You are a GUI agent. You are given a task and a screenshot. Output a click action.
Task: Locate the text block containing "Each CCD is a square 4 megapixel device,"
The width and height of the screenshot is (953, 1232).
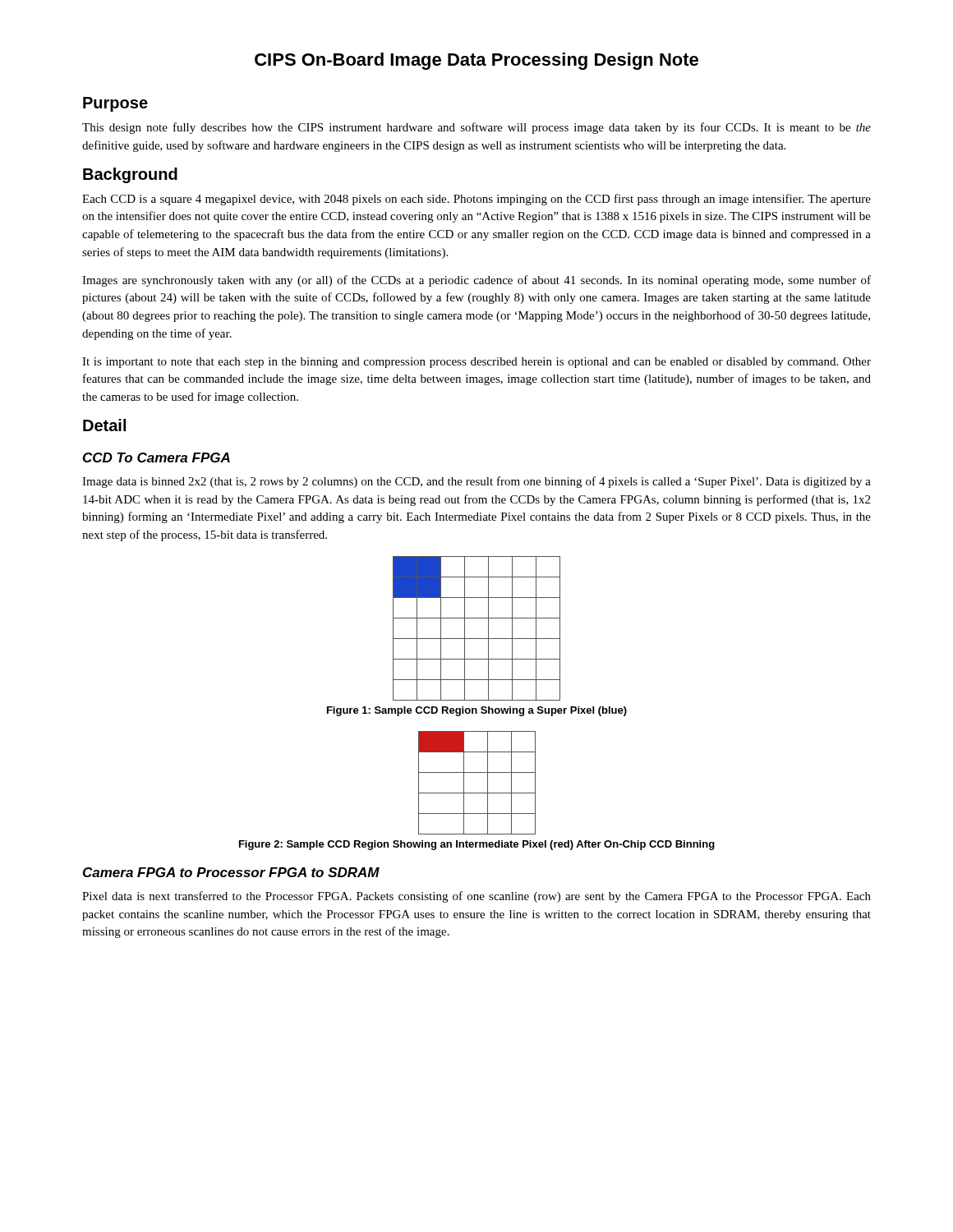(476, 226)
